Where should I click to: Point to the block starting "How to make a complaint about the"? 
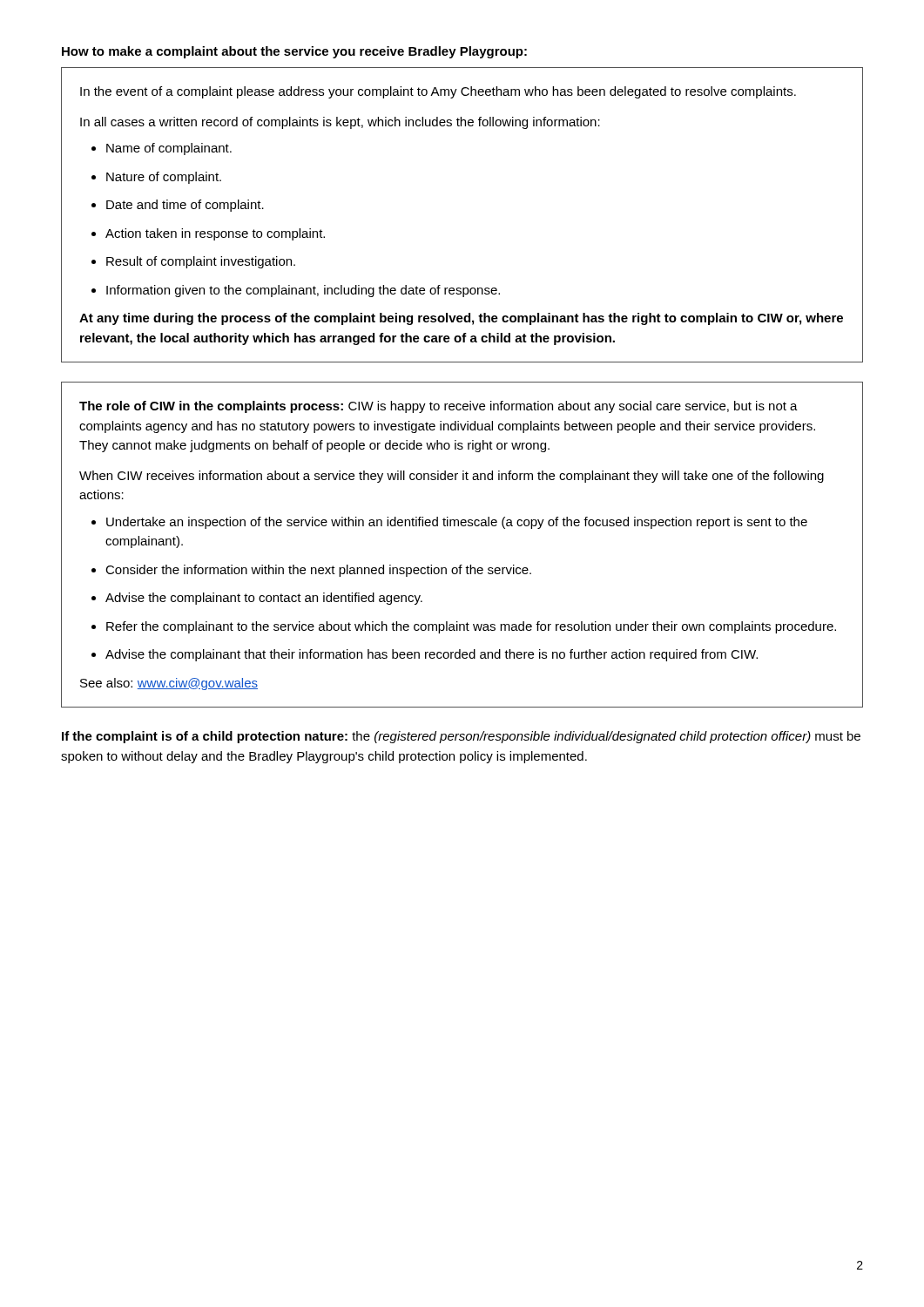tap(294, 51)
